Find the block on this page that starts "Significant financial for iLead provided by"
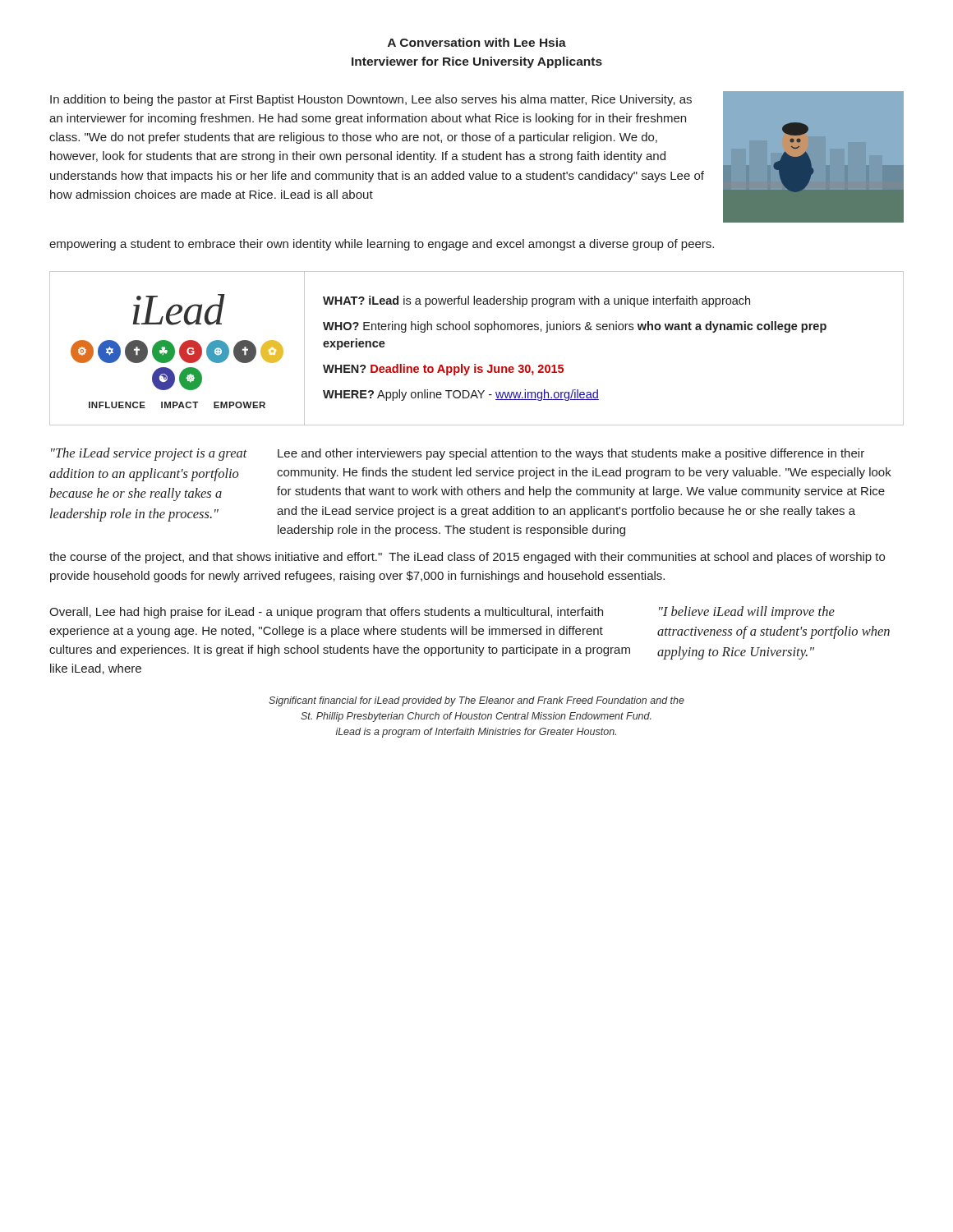The height and width of the screenshot is (1232, 953). pos(476,716)
